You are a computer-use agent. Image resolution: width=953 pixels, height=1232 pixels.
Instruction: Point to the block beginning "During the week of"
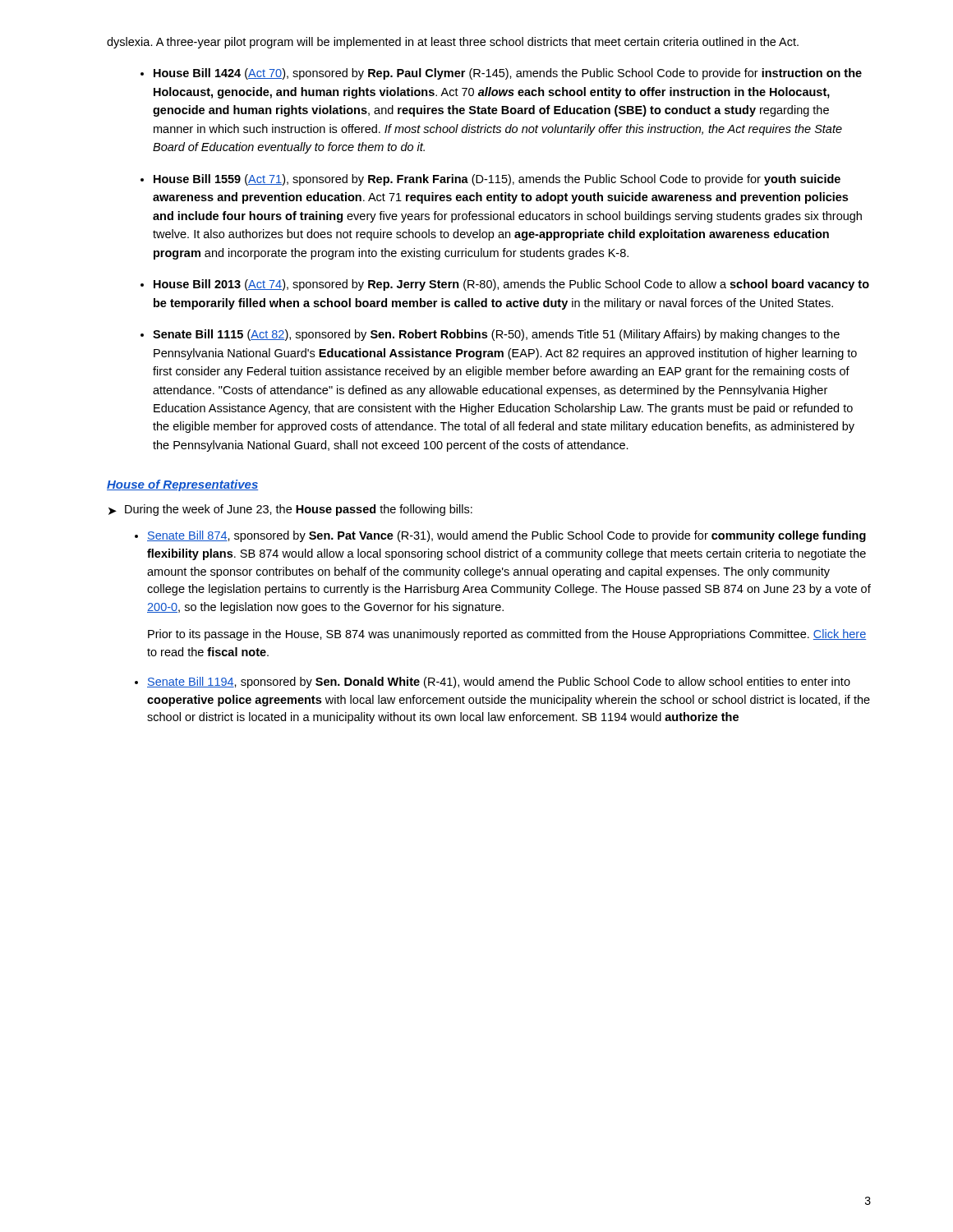pos(497,615)
